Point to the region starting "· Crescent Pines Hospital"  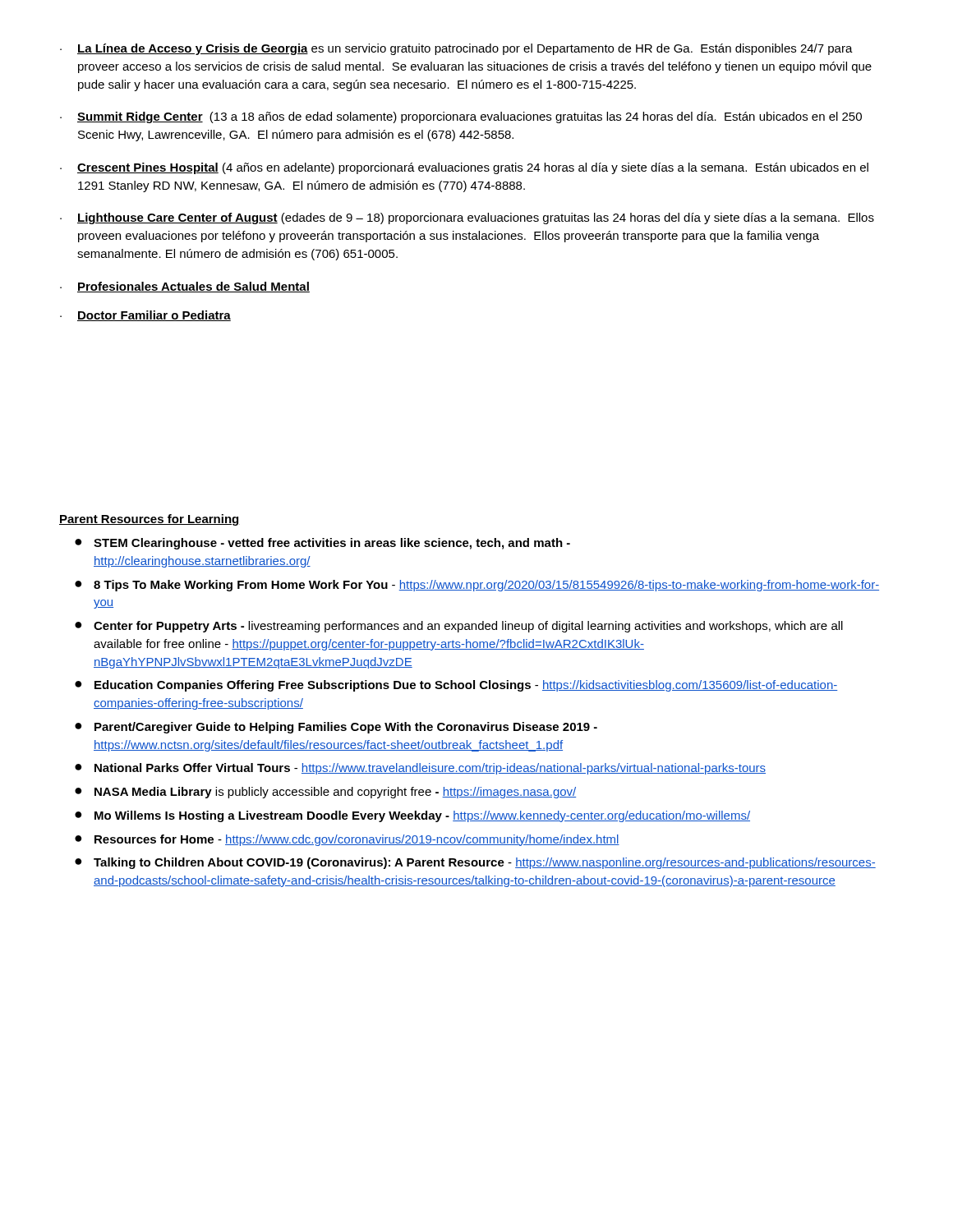click(x=476, y=176)
